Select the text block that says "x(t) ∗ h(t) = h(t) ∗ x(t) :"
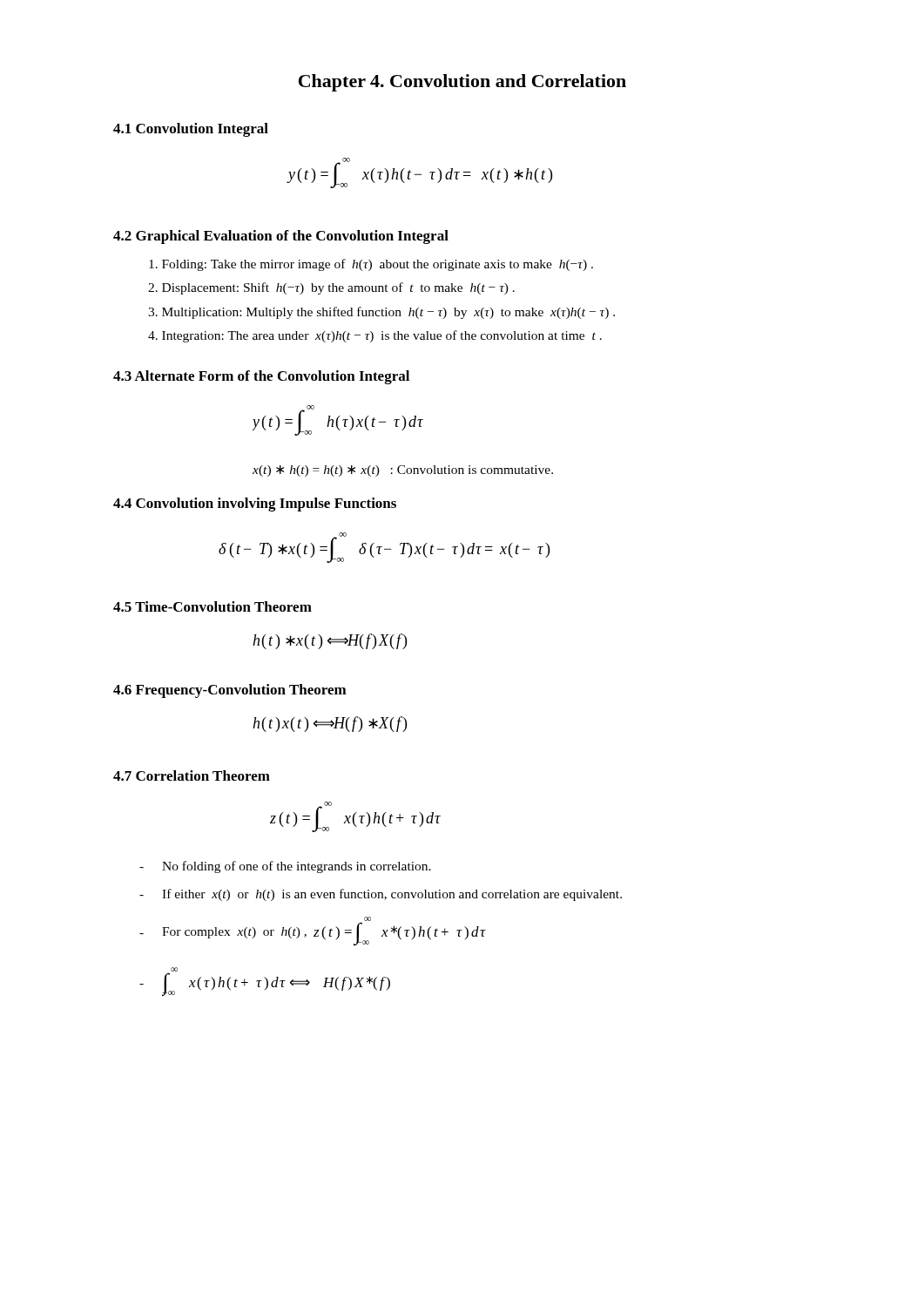Viewport: 924px width, 1307px height. pos(403,469)
